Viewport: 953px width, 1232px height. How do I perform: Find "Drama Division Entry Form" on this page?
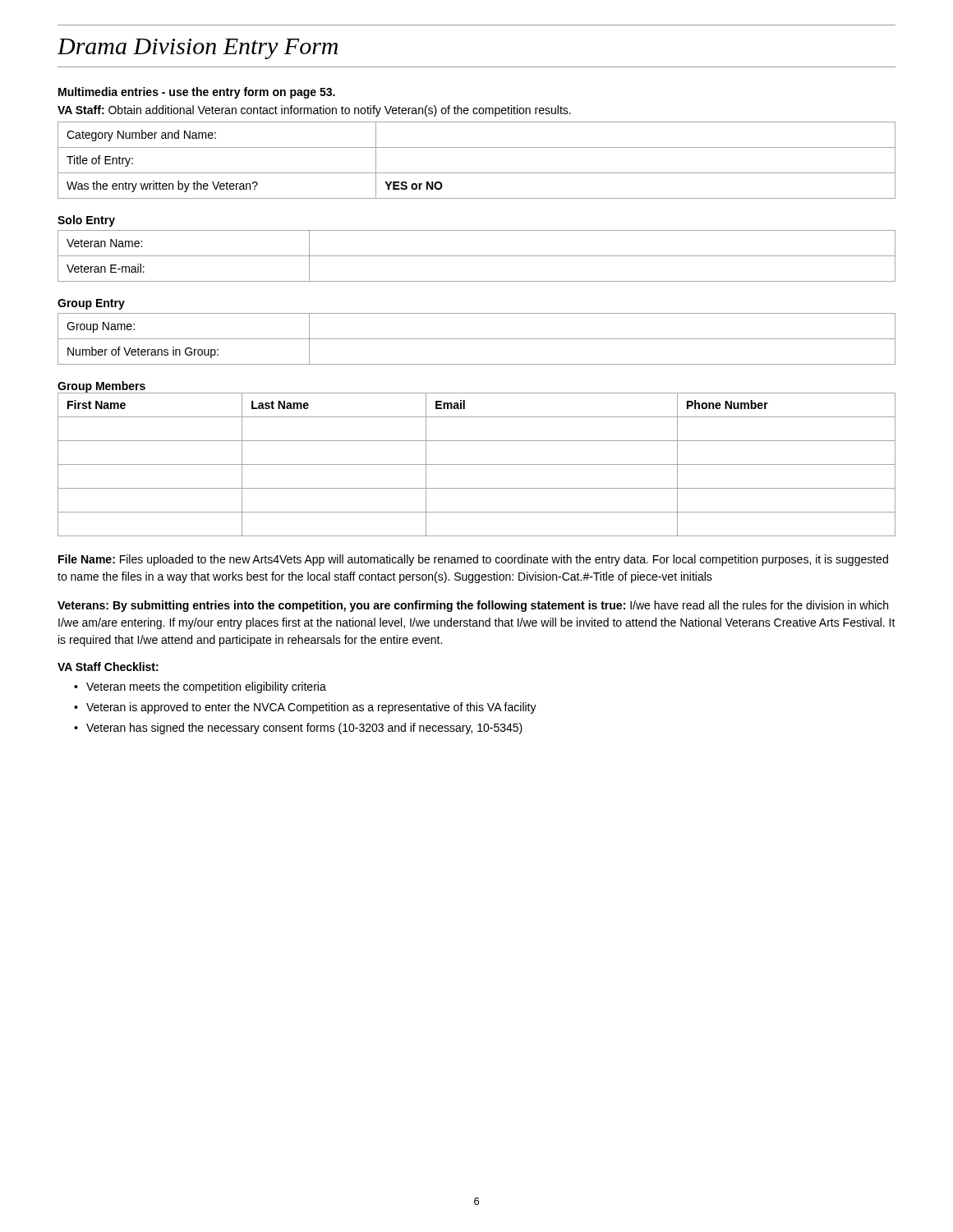coord(197,49)
